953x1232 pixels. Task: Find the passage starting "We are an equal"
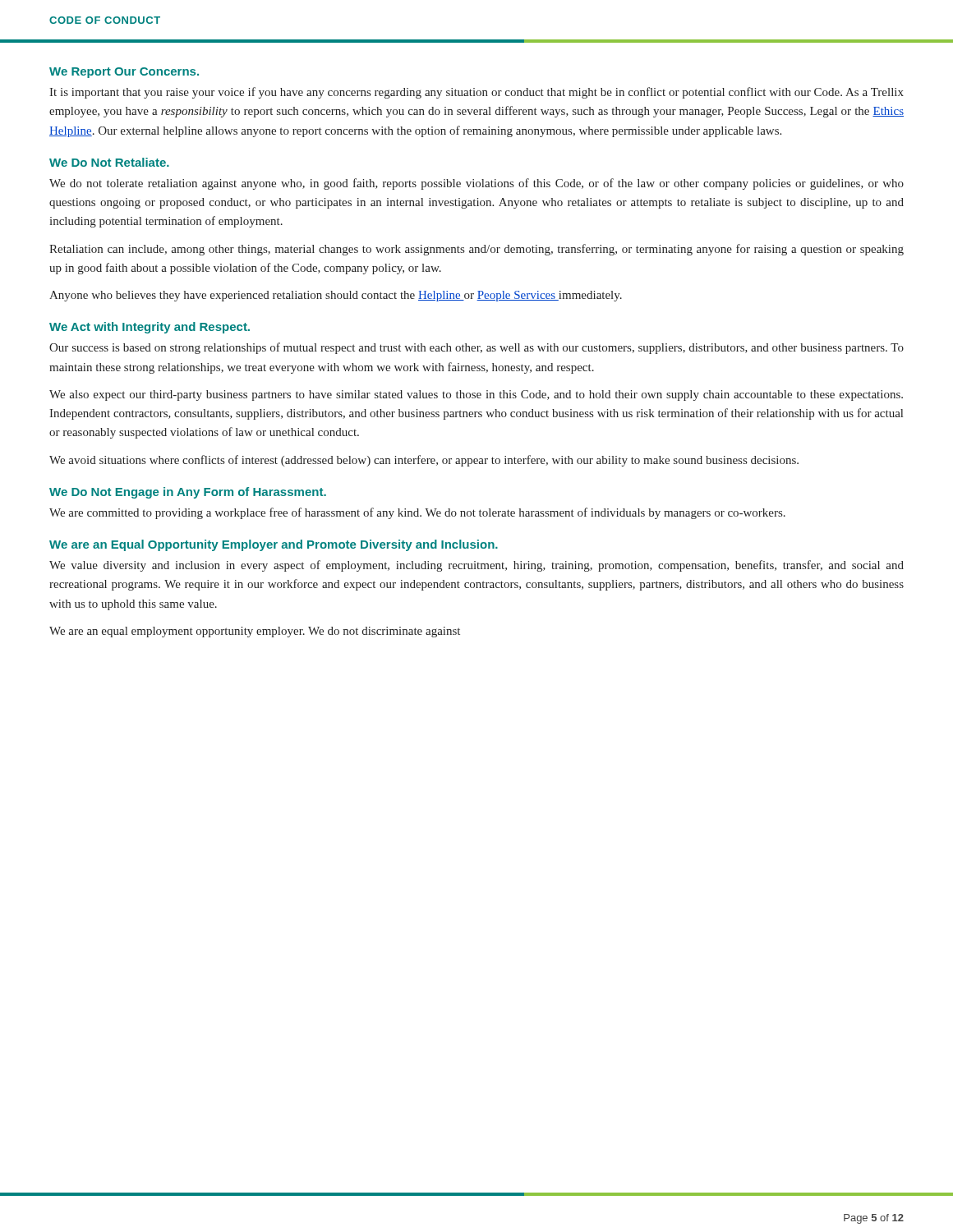255,631
